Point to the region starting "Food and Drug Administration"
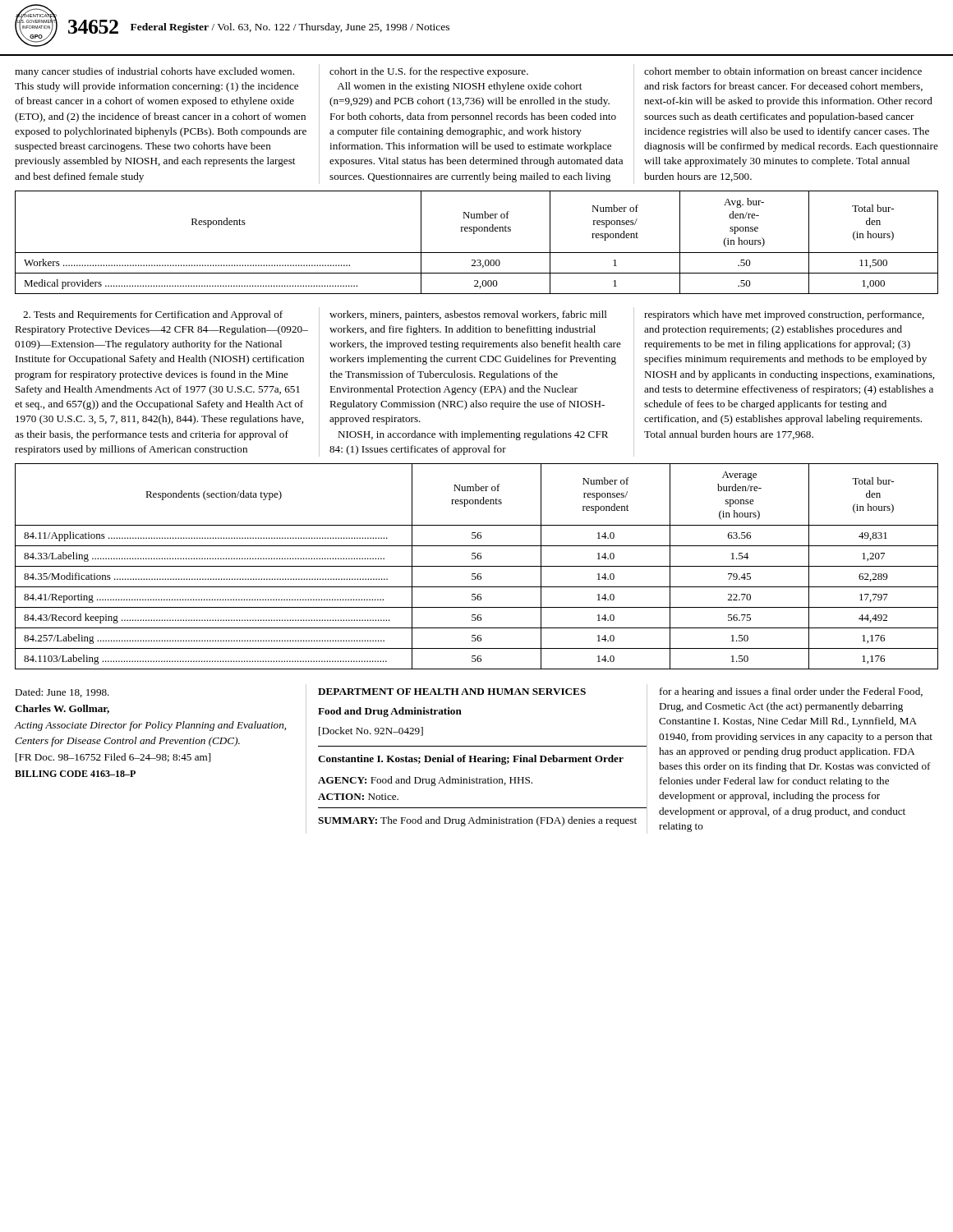This screenshot has height=1232, width=953. click(390, 711)
